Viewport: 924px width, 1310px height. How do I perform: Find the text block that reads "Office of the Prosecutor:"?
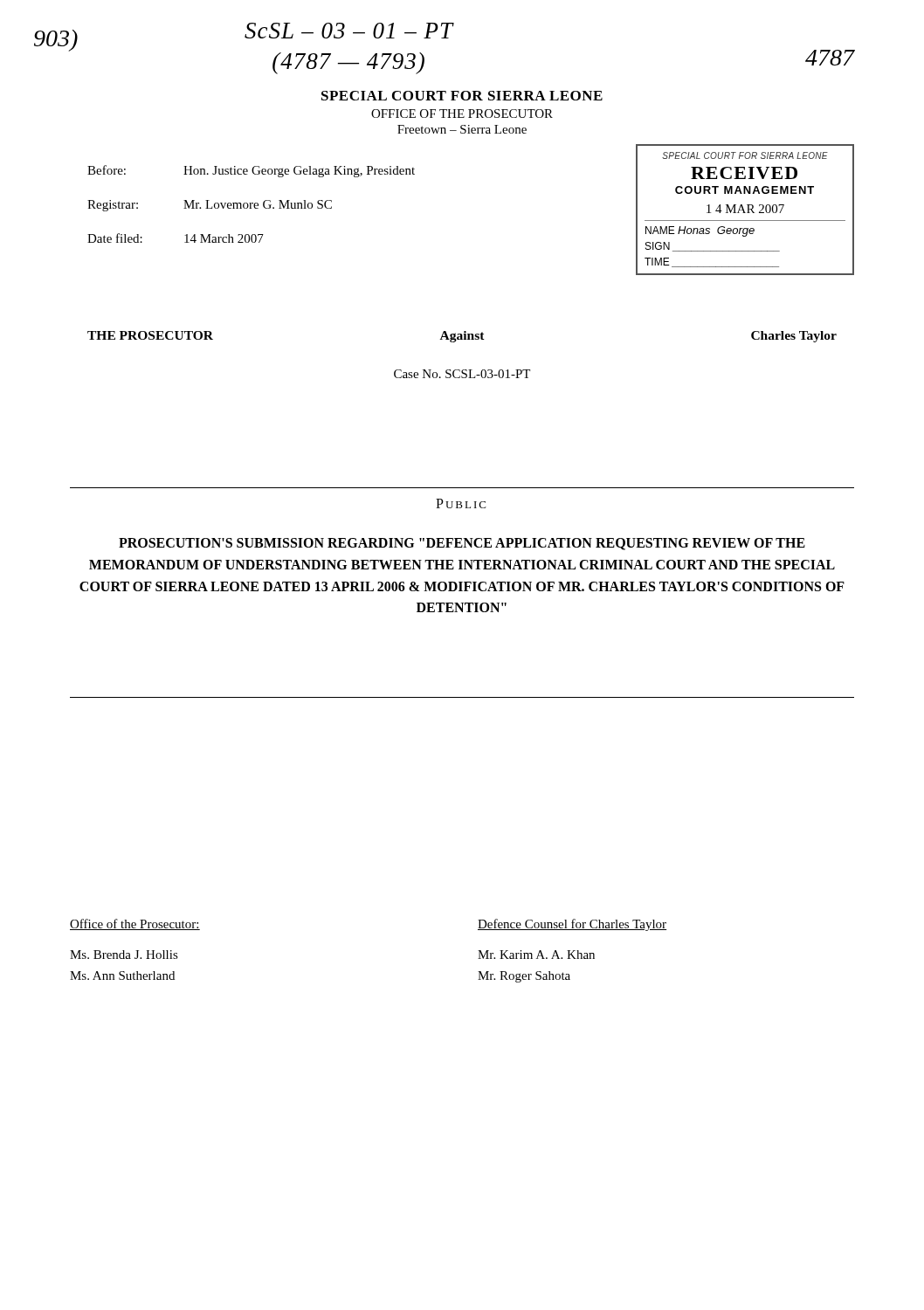[135, 924]
